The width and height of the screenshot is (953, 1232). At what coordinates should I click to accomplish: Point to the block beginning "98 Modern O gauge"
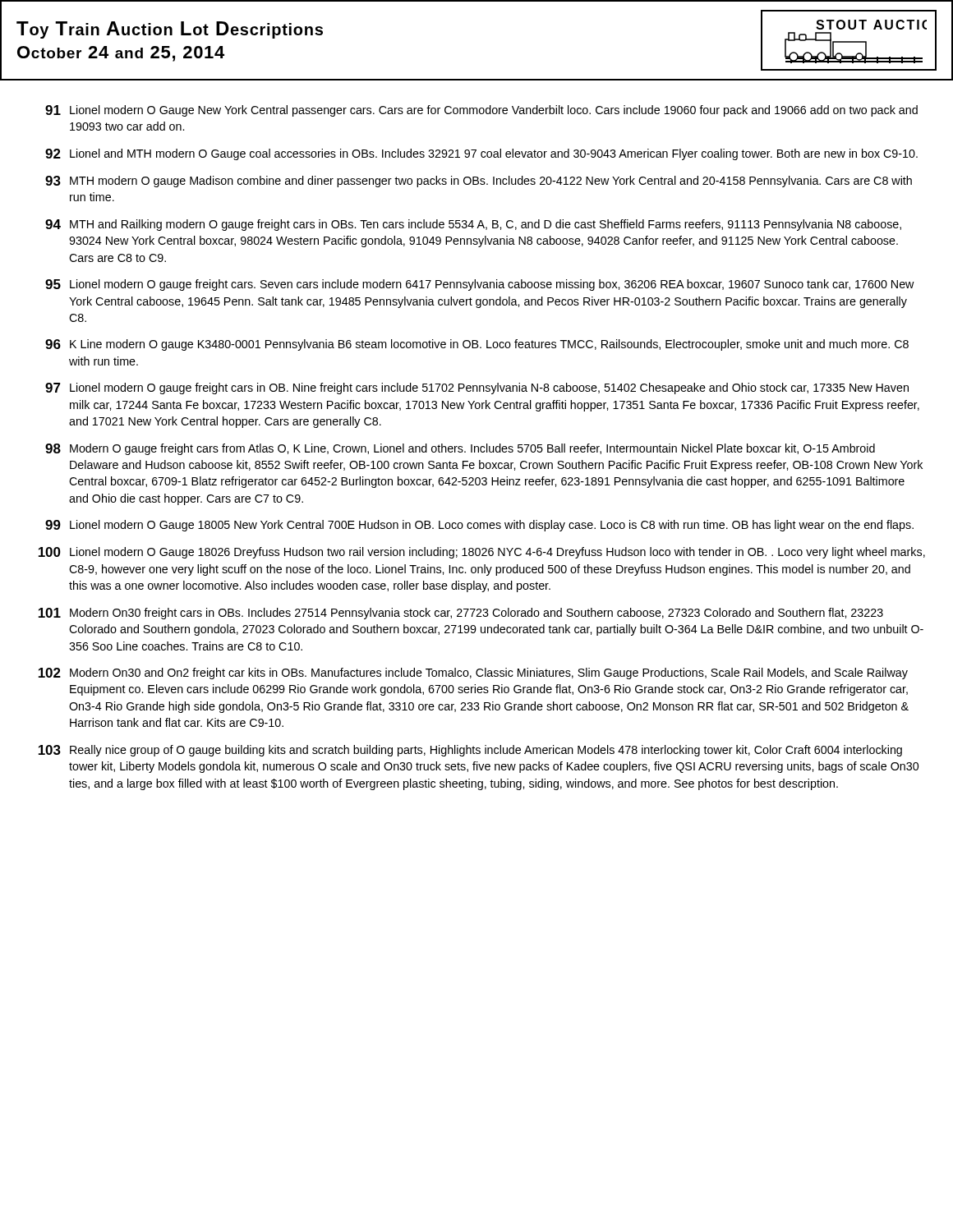click(x=476, y=473)
